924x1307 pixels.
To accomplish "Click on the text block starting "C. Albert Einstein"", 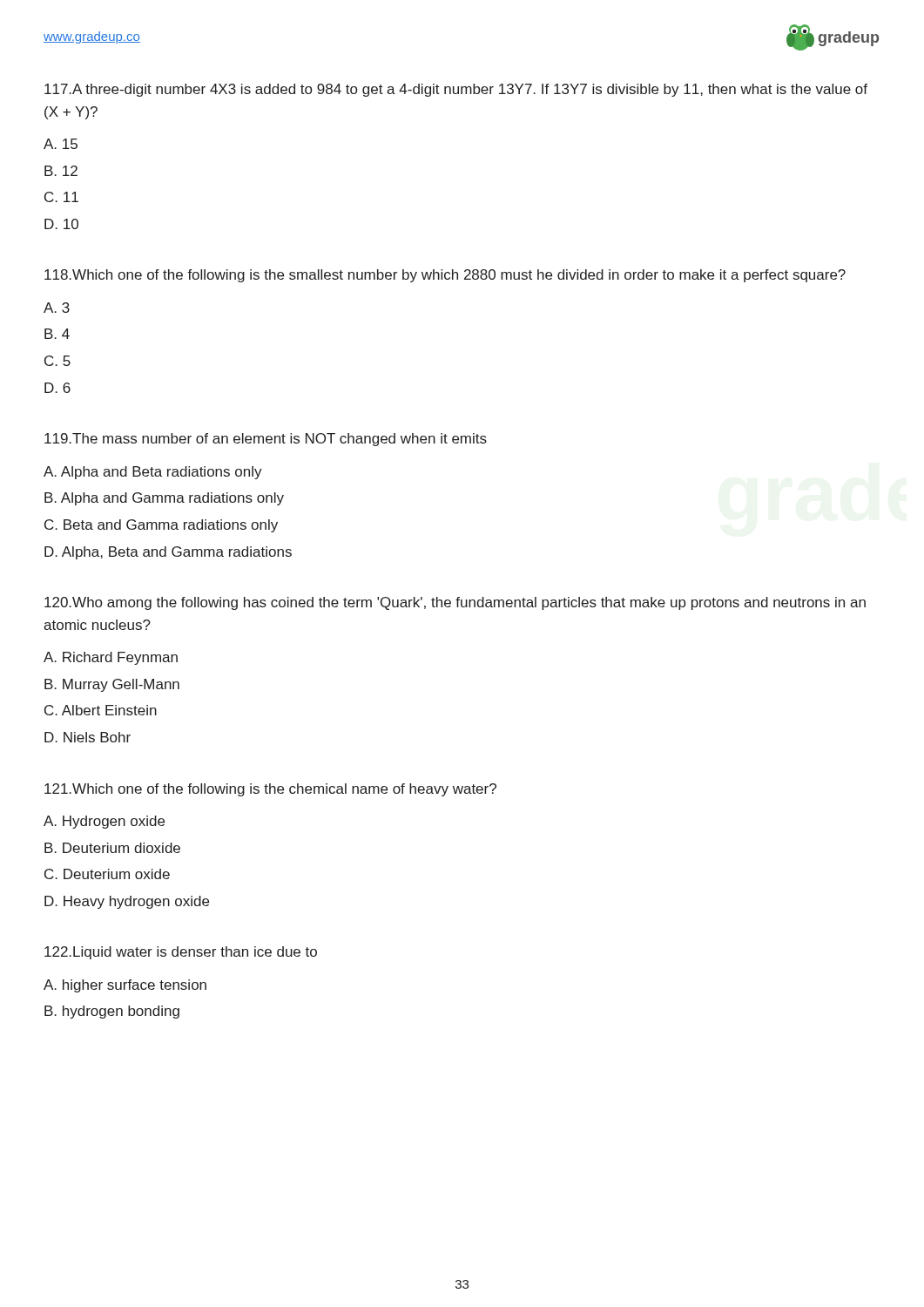I will [100, 711].
